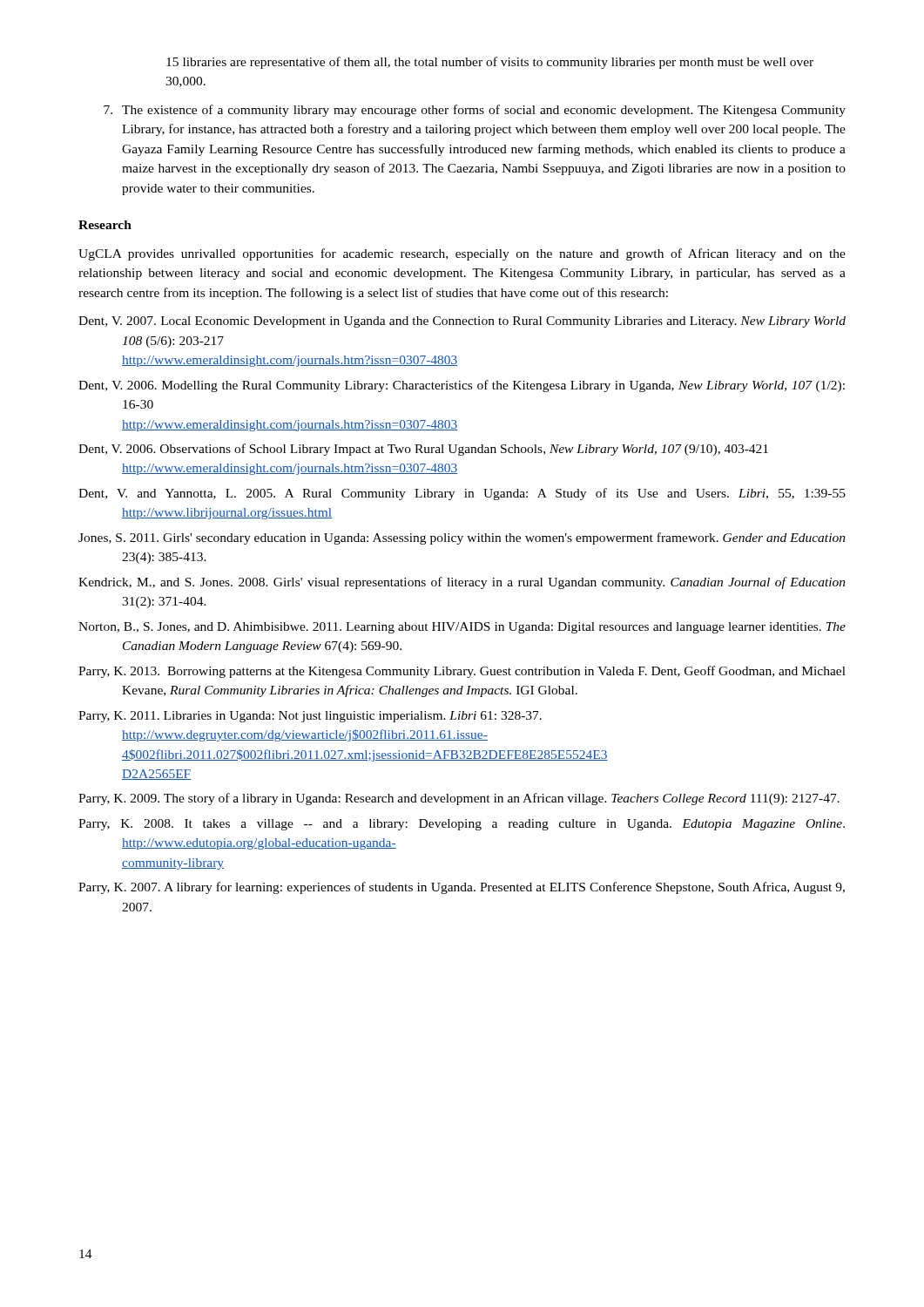Where is the passage that starts "Parry, K. 2007. A library for learning: experiences"?
Screen dimensions: 1307x924
coord(462,897)
